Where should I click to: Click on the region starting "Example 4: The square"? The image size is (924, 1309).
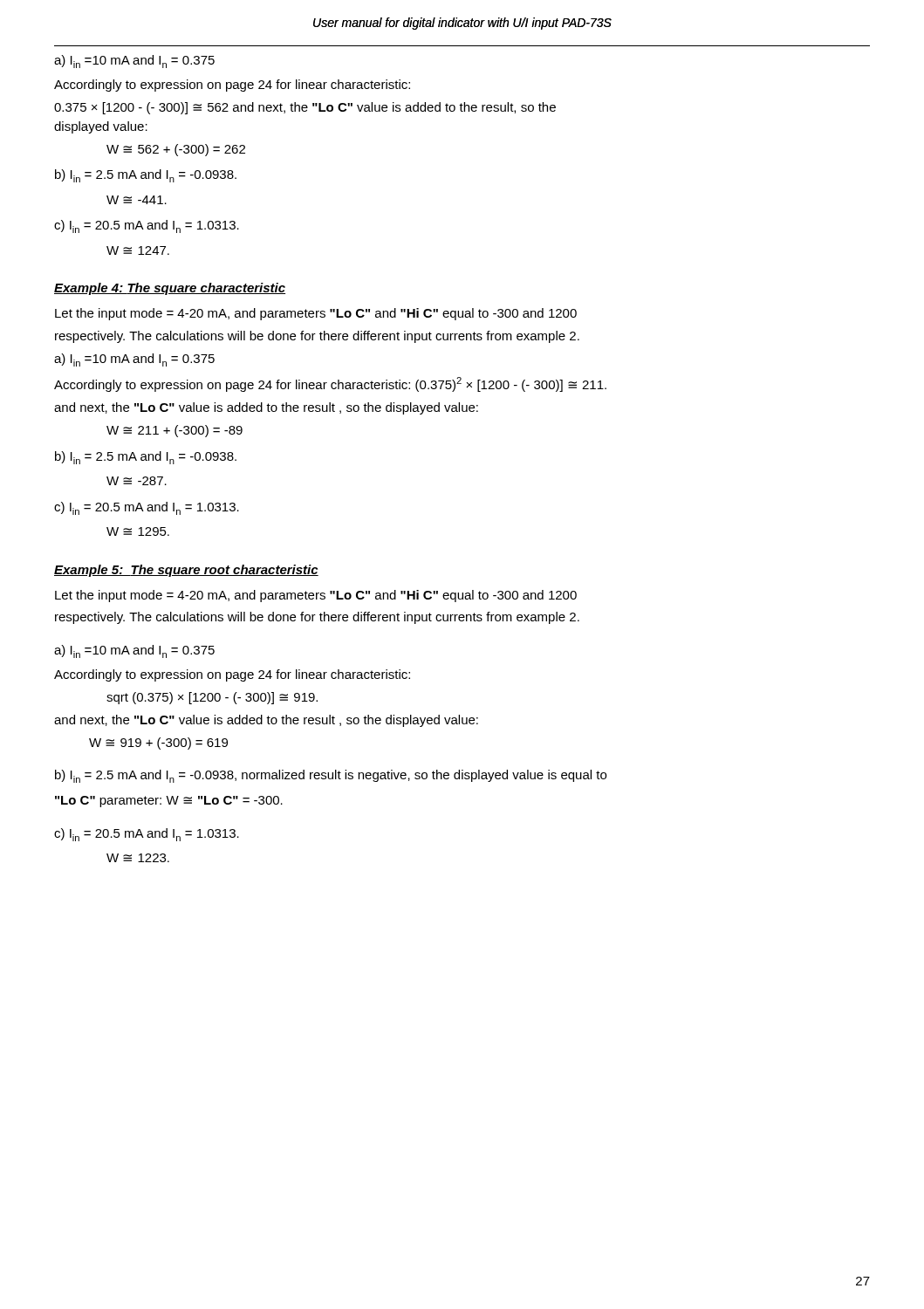[170, 288]
